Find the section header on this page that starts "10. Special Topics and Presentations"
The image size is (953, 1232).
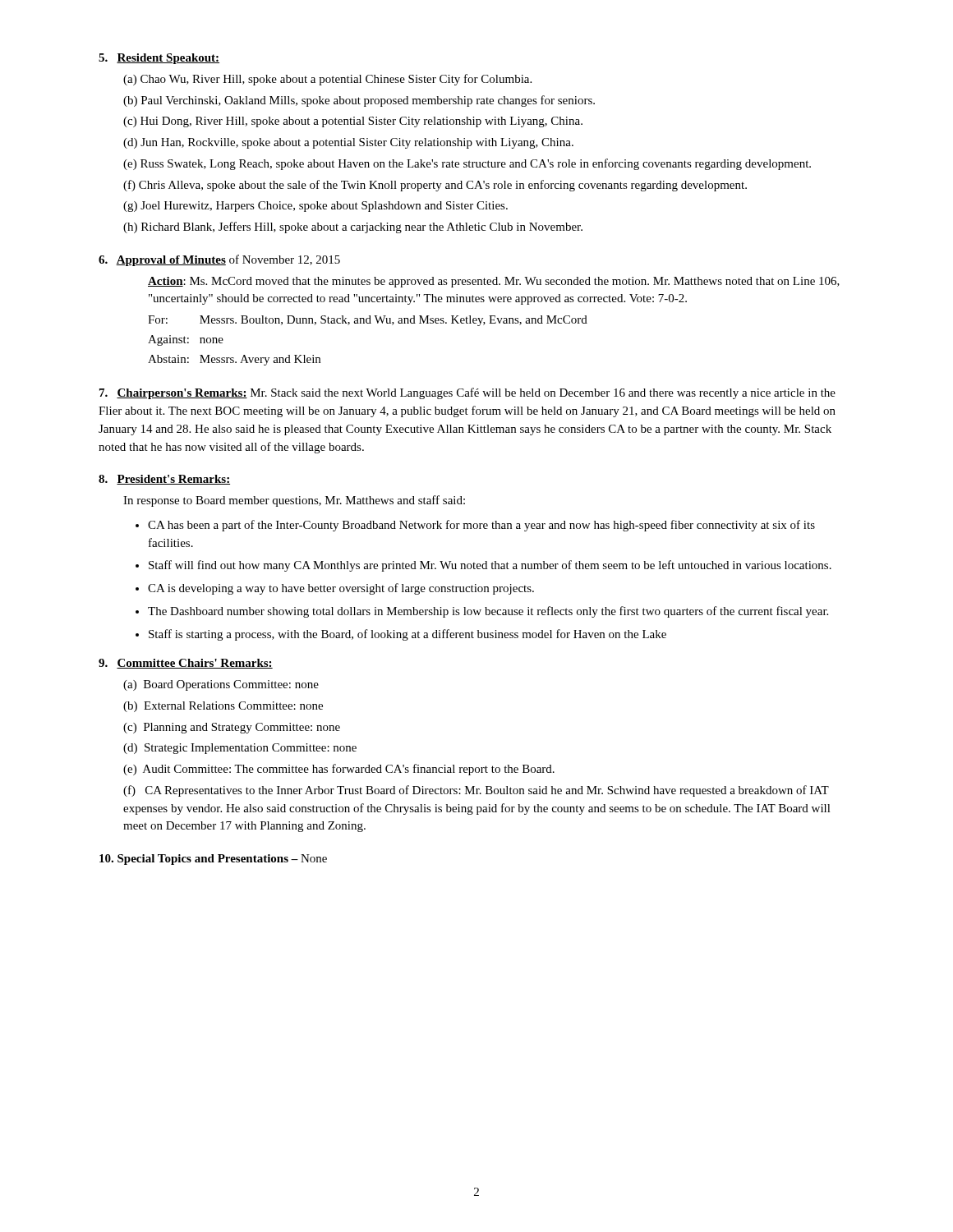pos(213,860)
